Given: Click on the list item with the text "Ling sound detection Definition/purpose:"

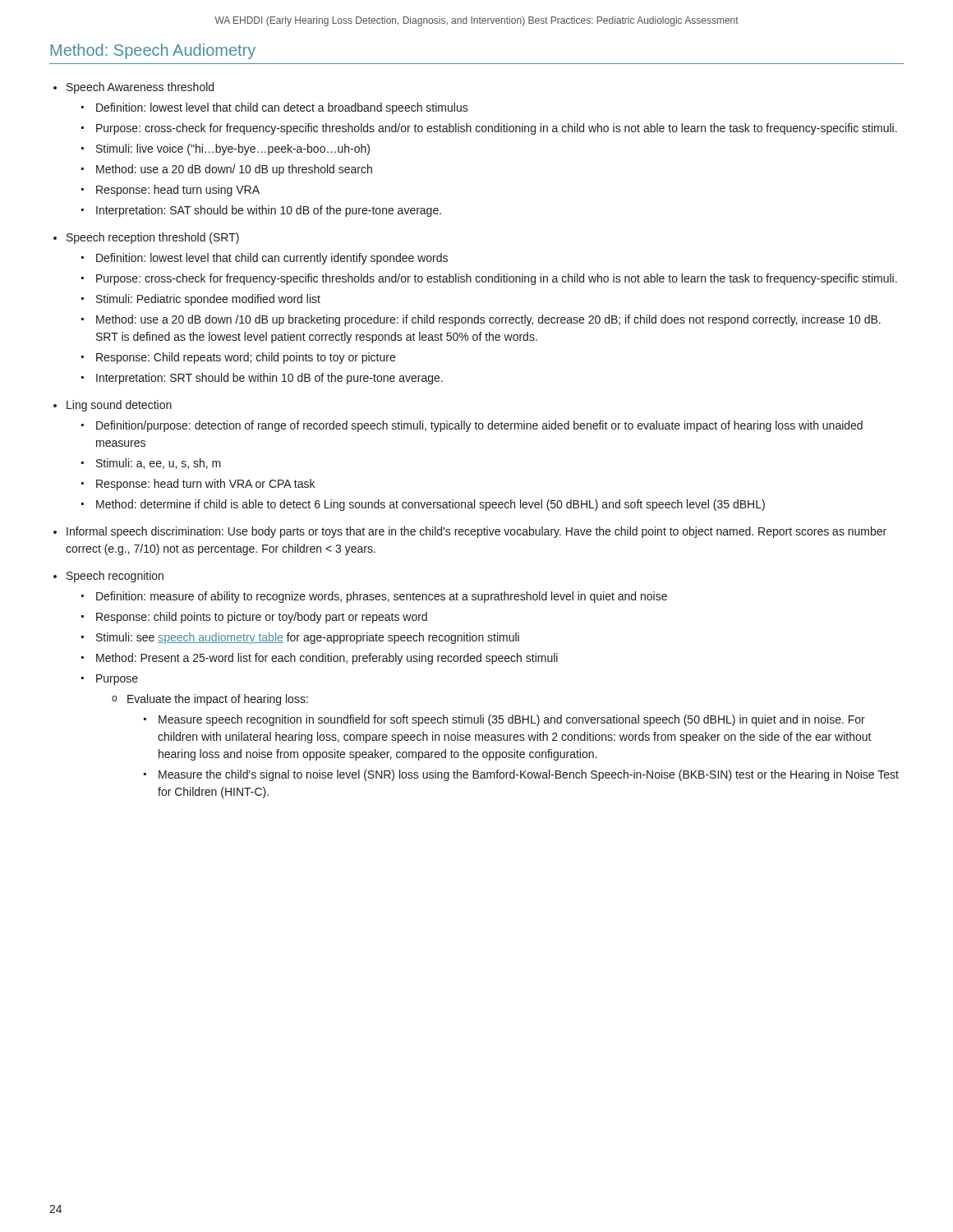Looking at the screenshot, I should (x=119, y=406).
